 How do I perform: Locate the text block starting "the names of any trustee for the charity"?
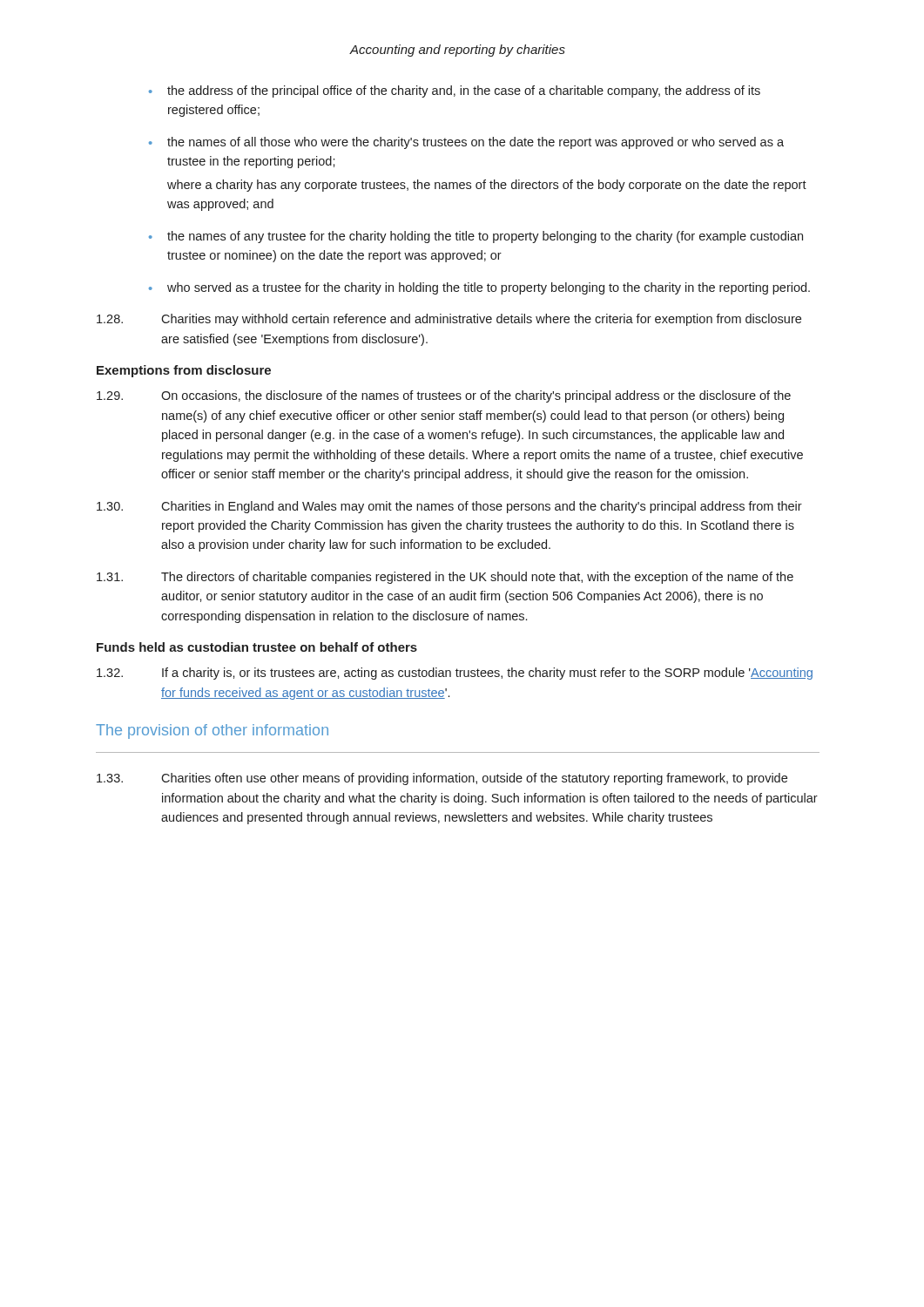(486, 246)
